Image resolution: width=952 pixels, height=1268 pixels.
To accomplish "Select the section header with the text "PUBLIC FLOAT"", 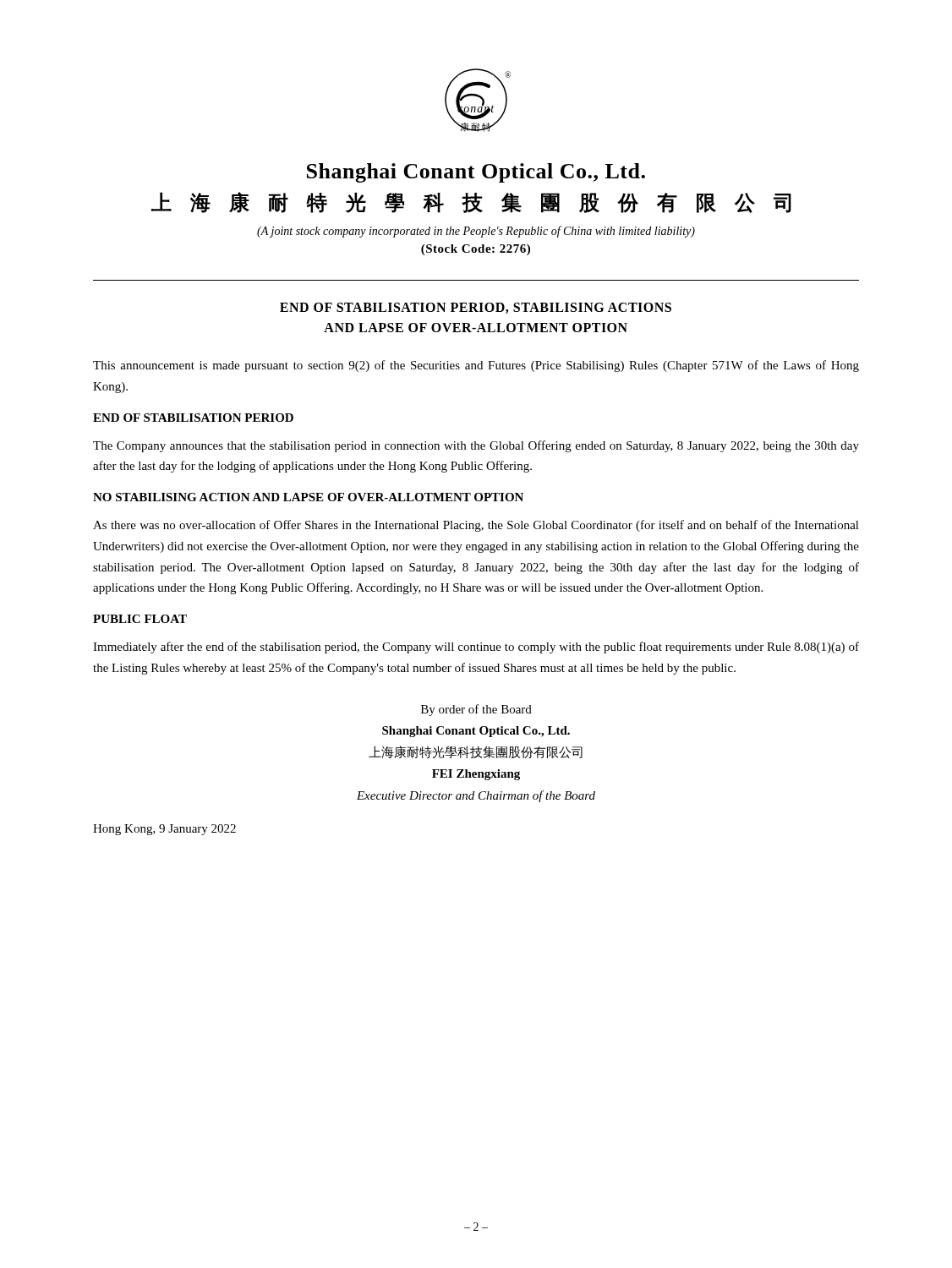I will (x=140, y=619).
